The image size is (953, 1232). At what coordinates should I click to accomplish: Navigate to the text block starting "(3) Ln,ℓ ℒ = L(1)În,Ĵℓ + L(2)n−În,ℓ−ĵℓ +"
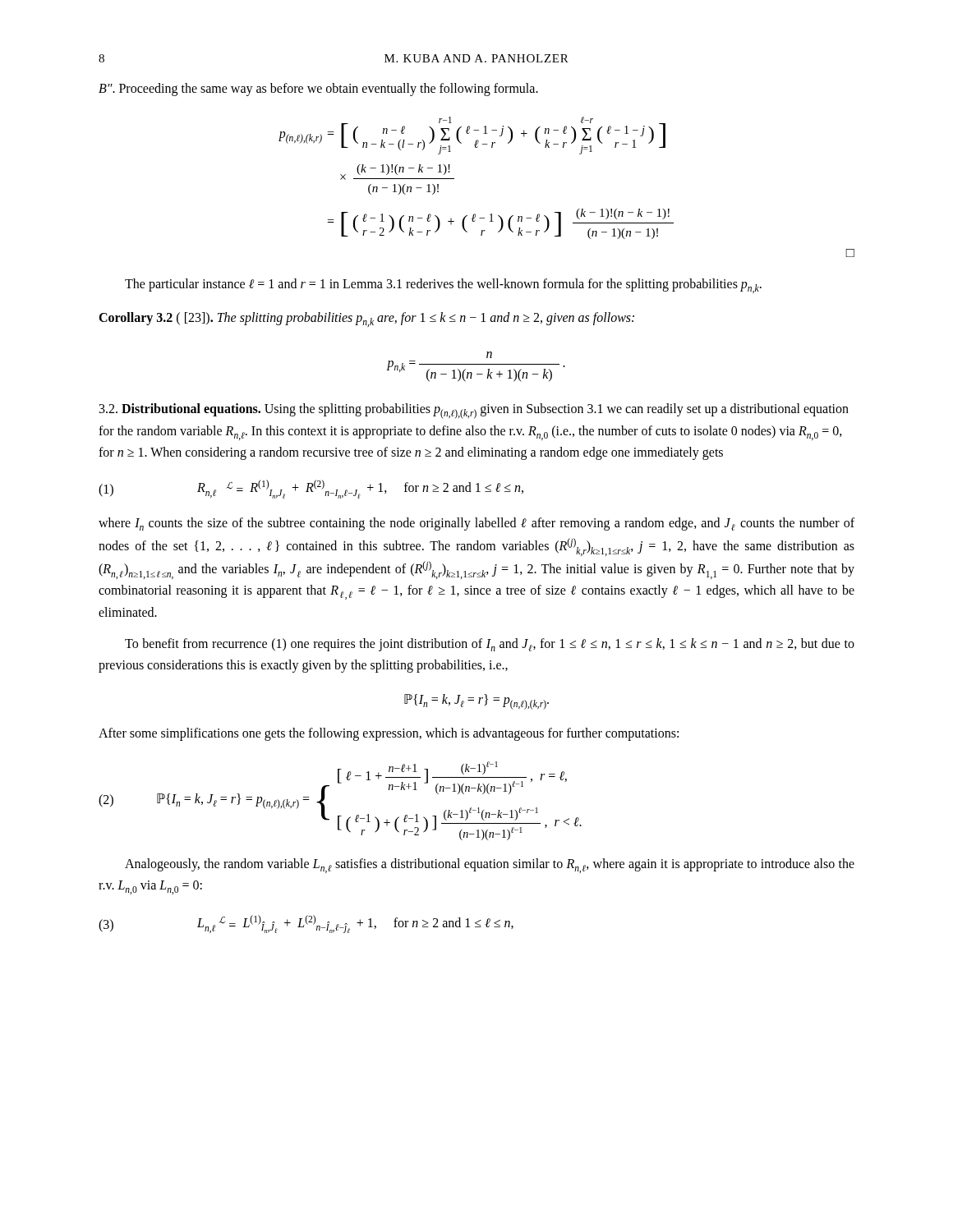(306, 925)
